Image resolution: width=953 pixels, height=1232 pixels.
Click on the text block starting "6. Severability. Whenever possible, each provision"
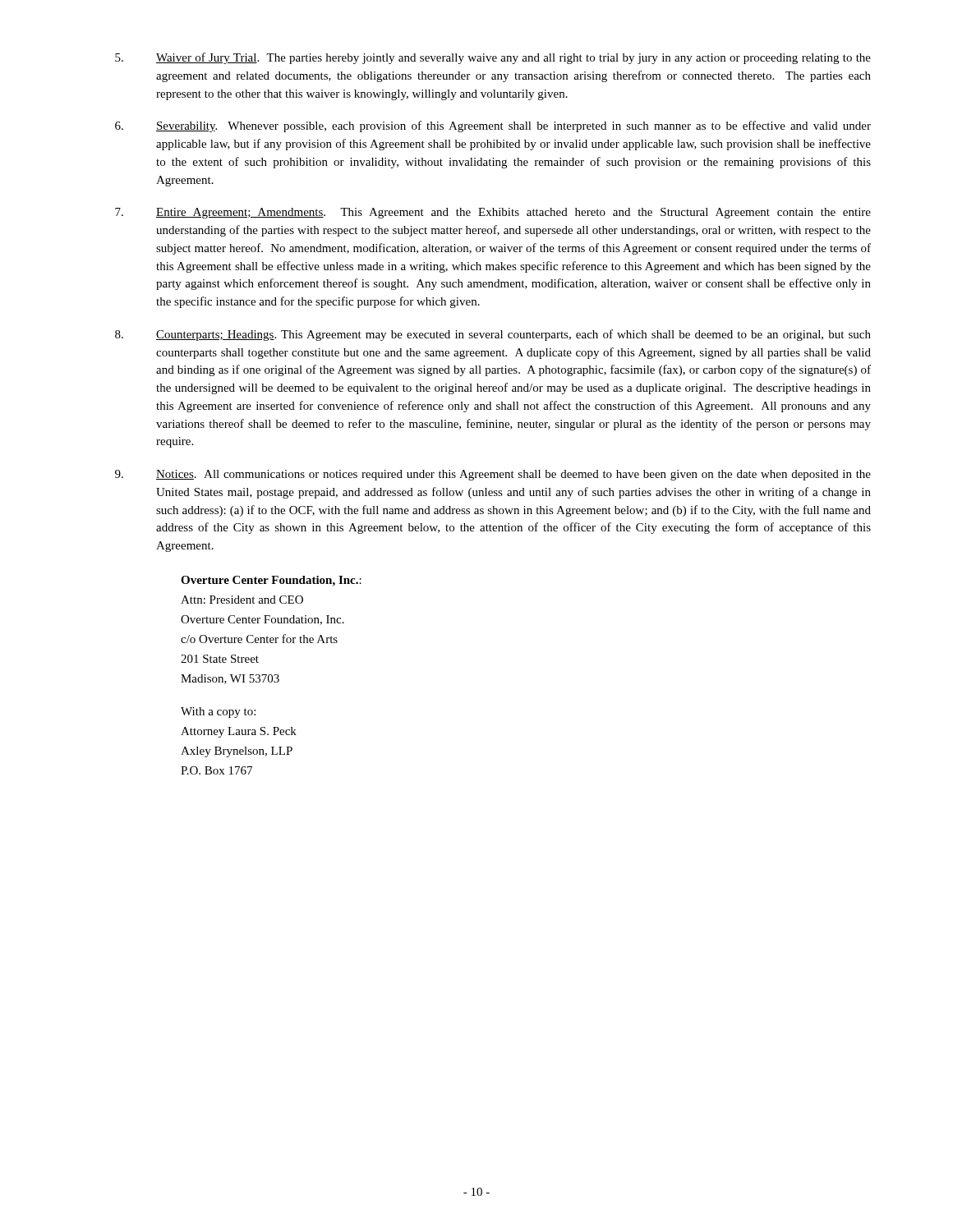coord(476,153)
